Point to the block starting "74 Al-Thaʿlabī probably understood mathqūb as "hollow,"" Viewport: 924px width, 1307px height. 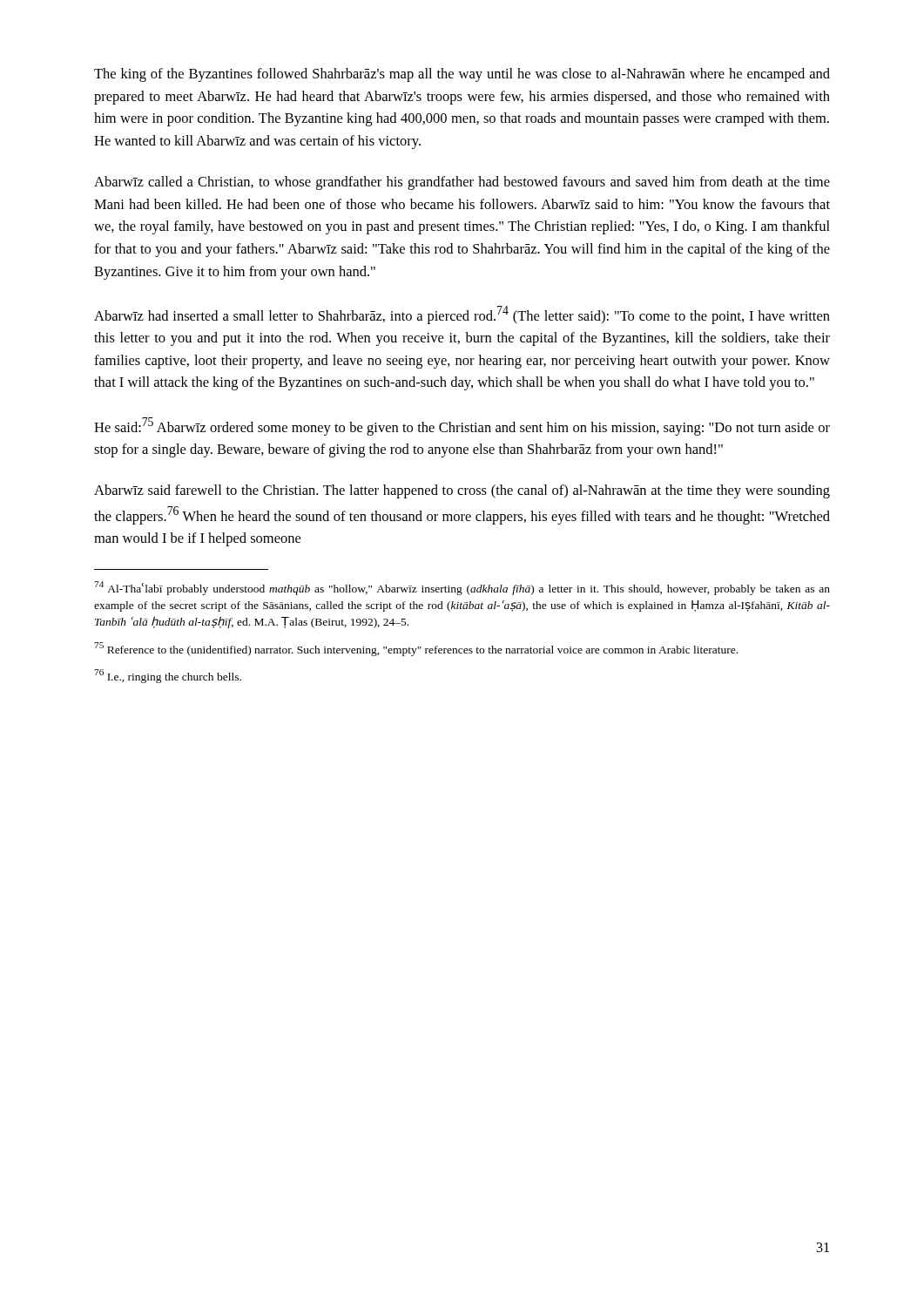click(462, 603)
